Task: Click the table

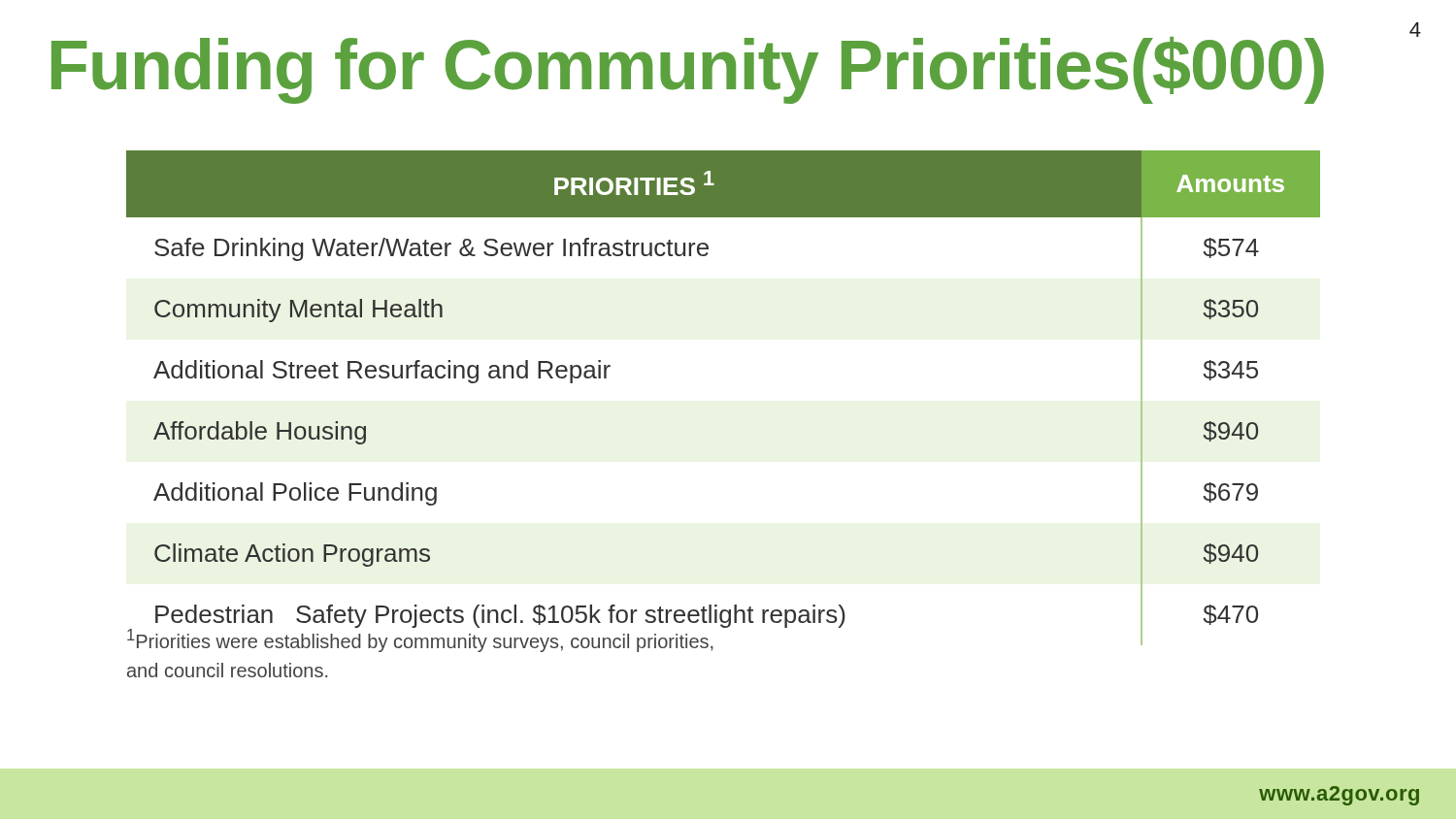Action: (723, 398)
